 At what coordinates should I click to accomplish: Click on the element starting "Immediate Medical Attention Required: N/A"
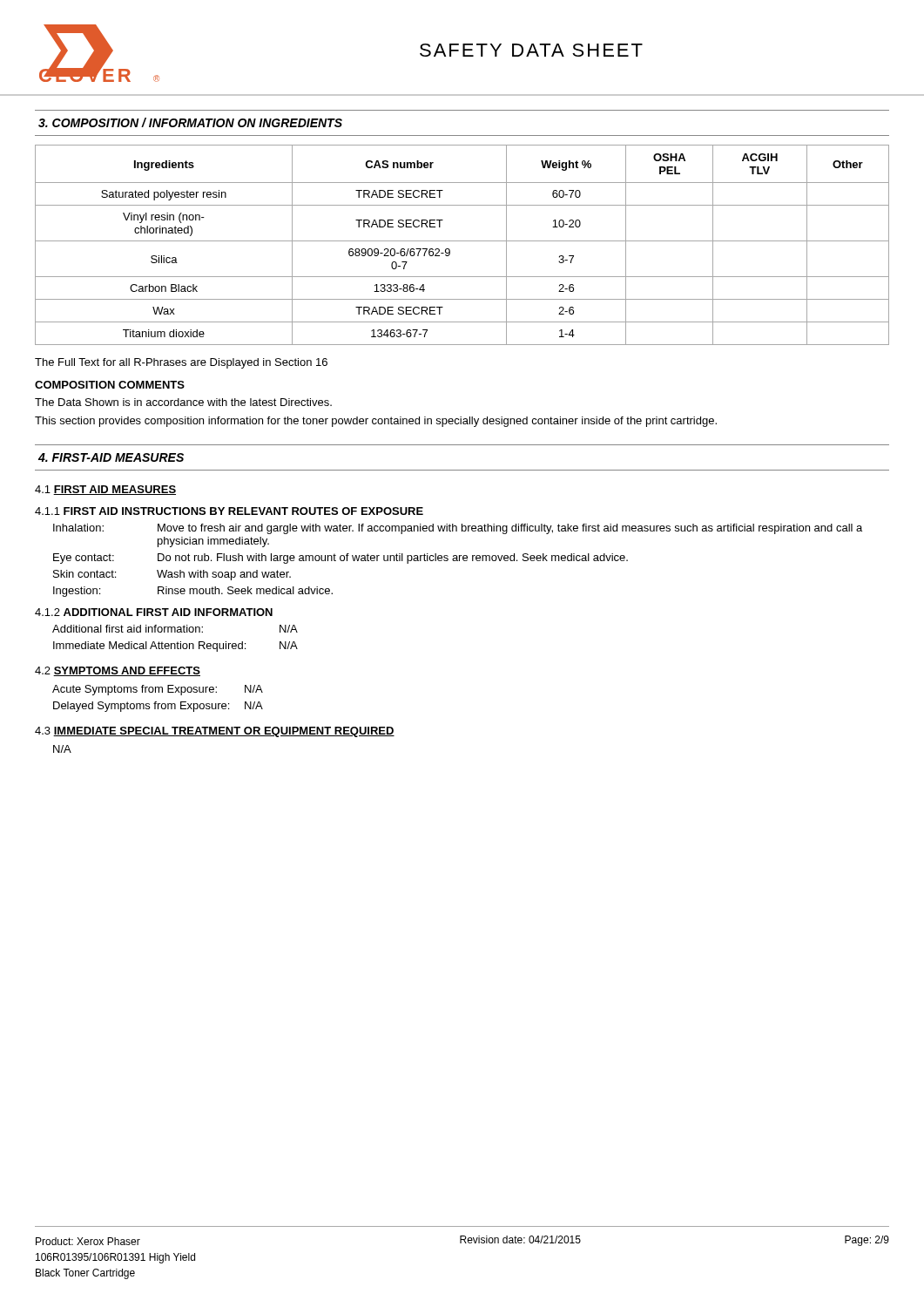coord(175,645)
